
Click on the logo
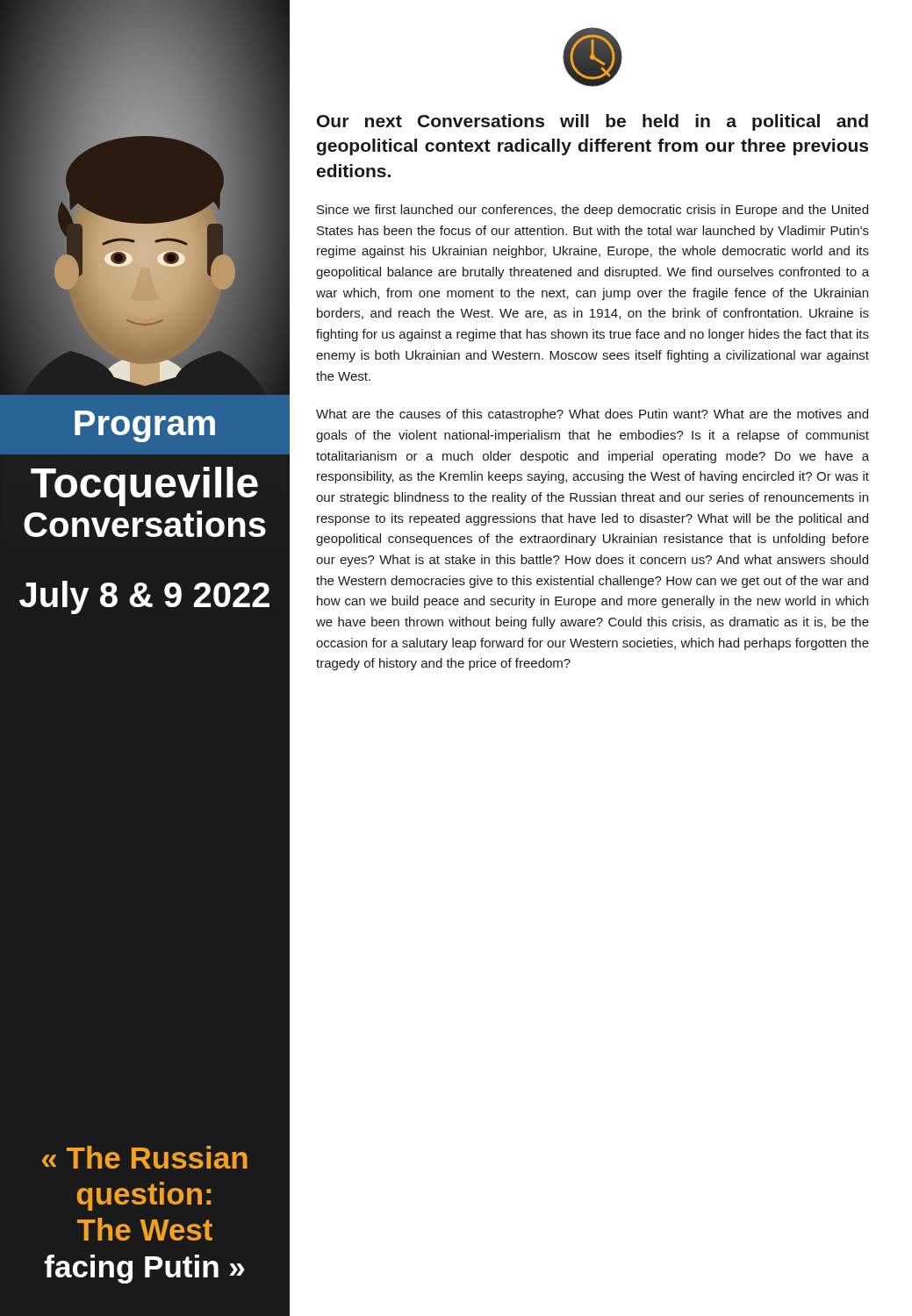tap(592, 59)
